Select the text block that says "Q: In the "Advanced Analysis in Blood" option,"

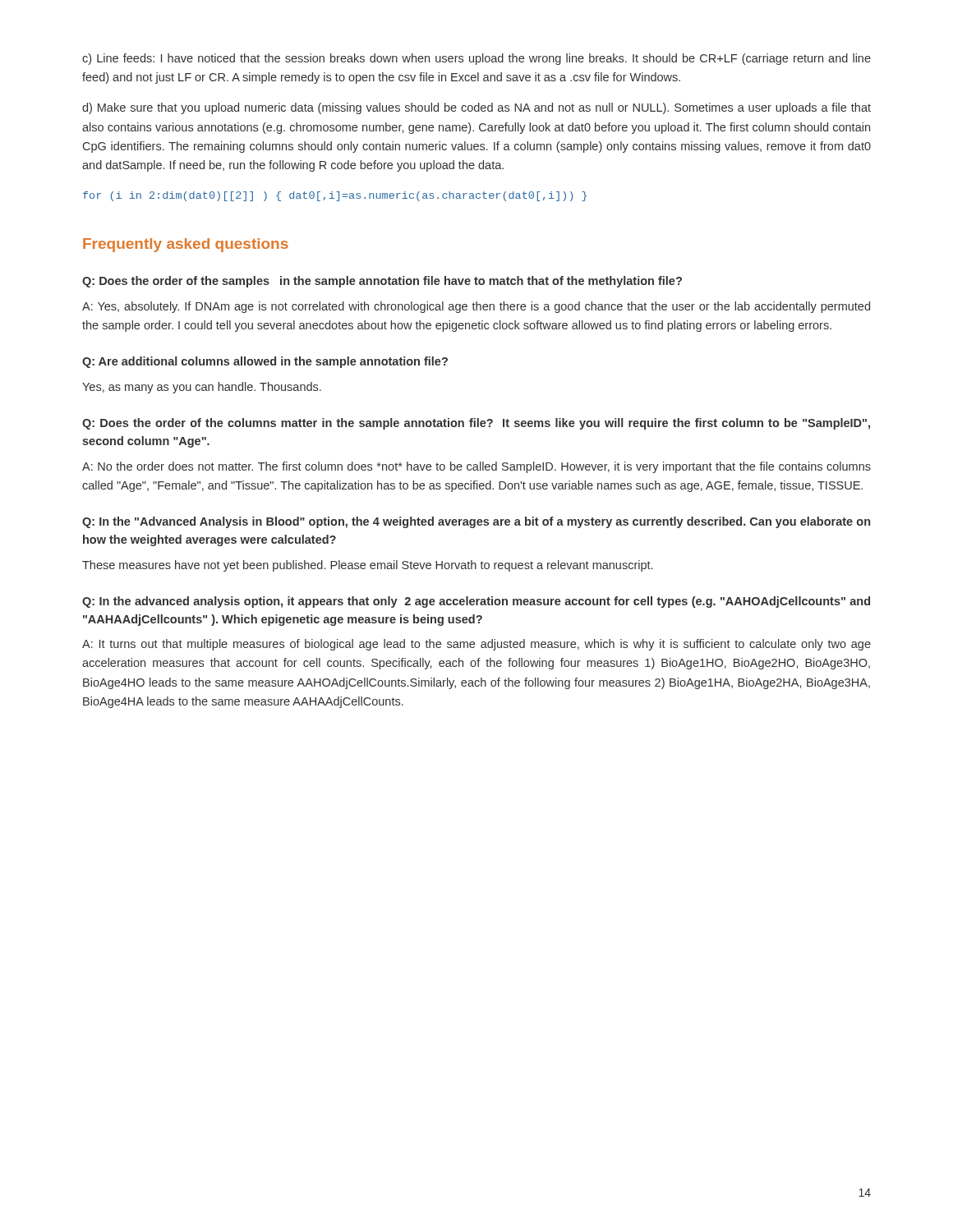pyautogui.click(x=476, y=530)
